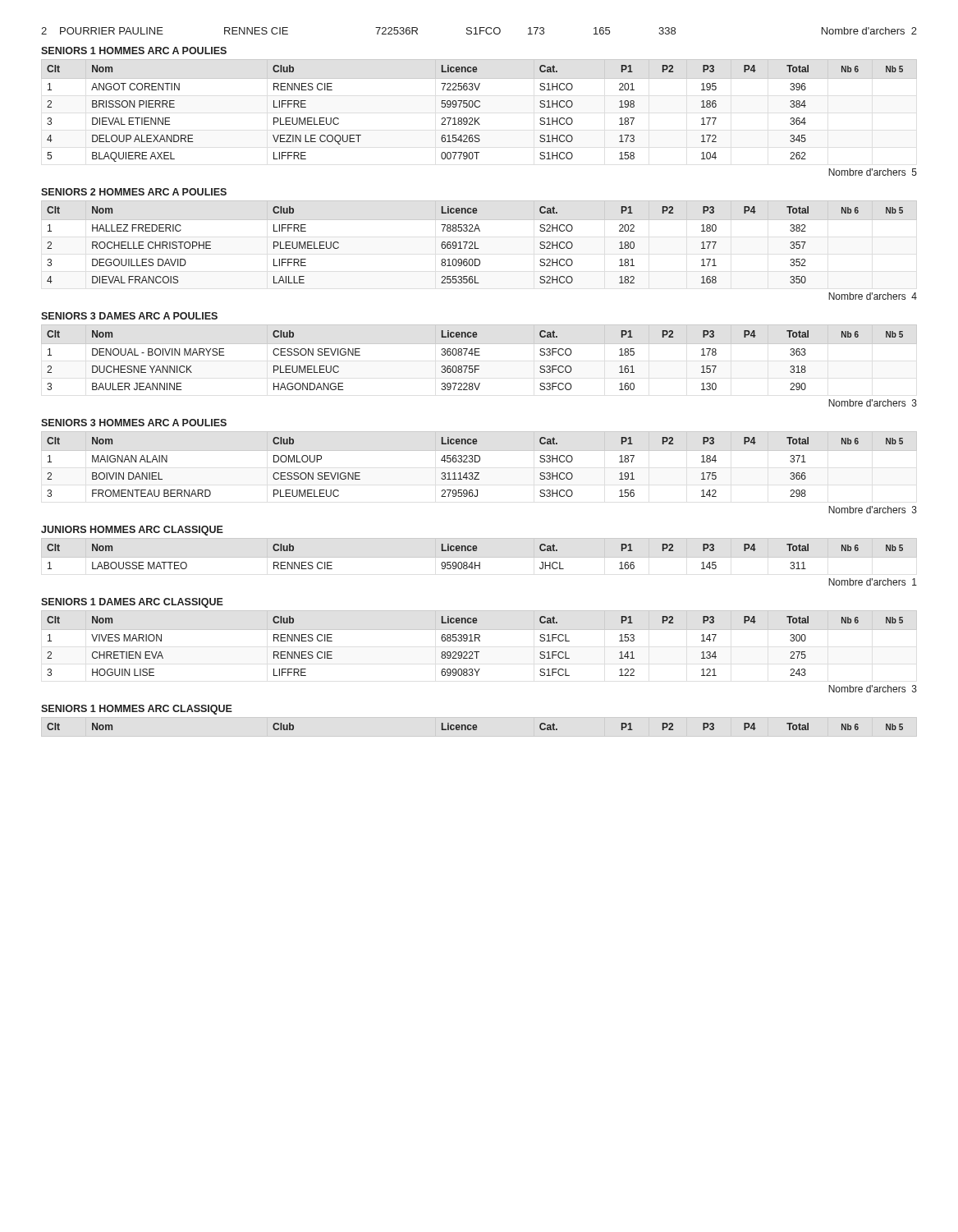Locate the text "Nombre d'archers 5"
The height and width of the screenshot is (1232, 958).
[x=872, y=172]
